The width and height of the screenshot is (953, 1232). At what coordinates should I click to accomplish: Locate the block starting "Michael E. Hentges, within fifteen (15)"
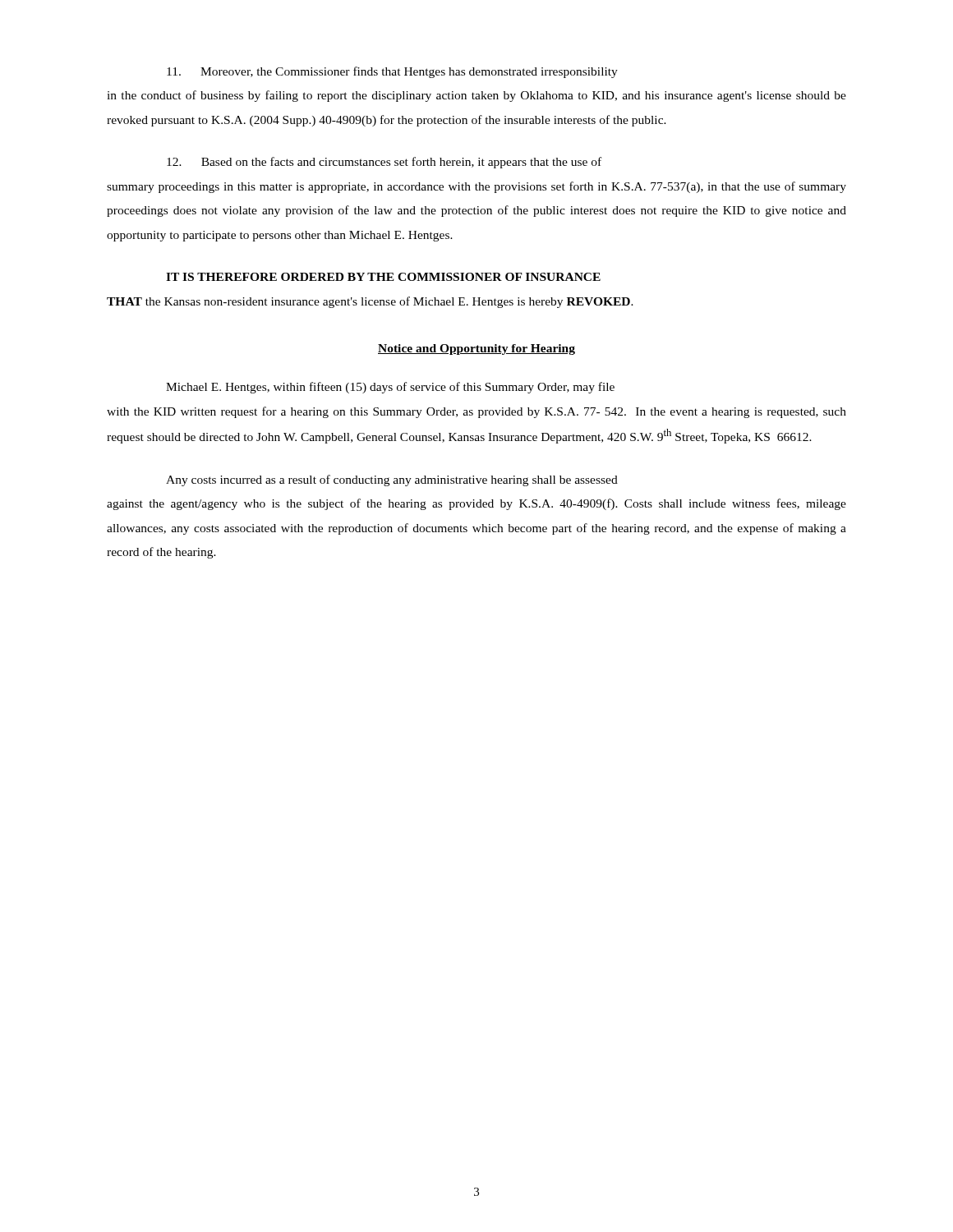coord(476,409)
